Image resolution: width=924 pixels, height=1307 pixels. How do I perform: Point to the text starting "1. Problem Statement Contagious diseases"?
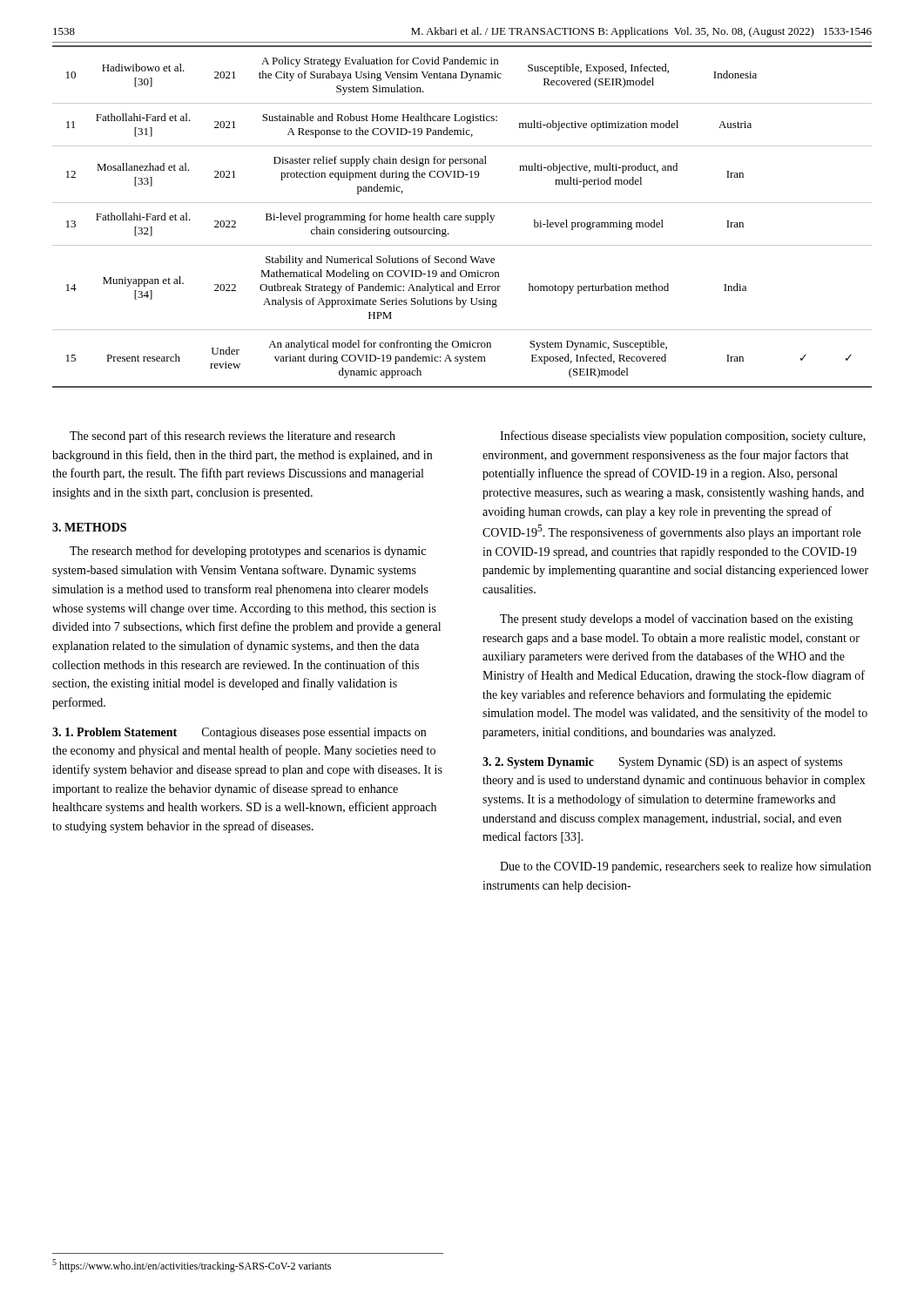(x=247, y=779)
